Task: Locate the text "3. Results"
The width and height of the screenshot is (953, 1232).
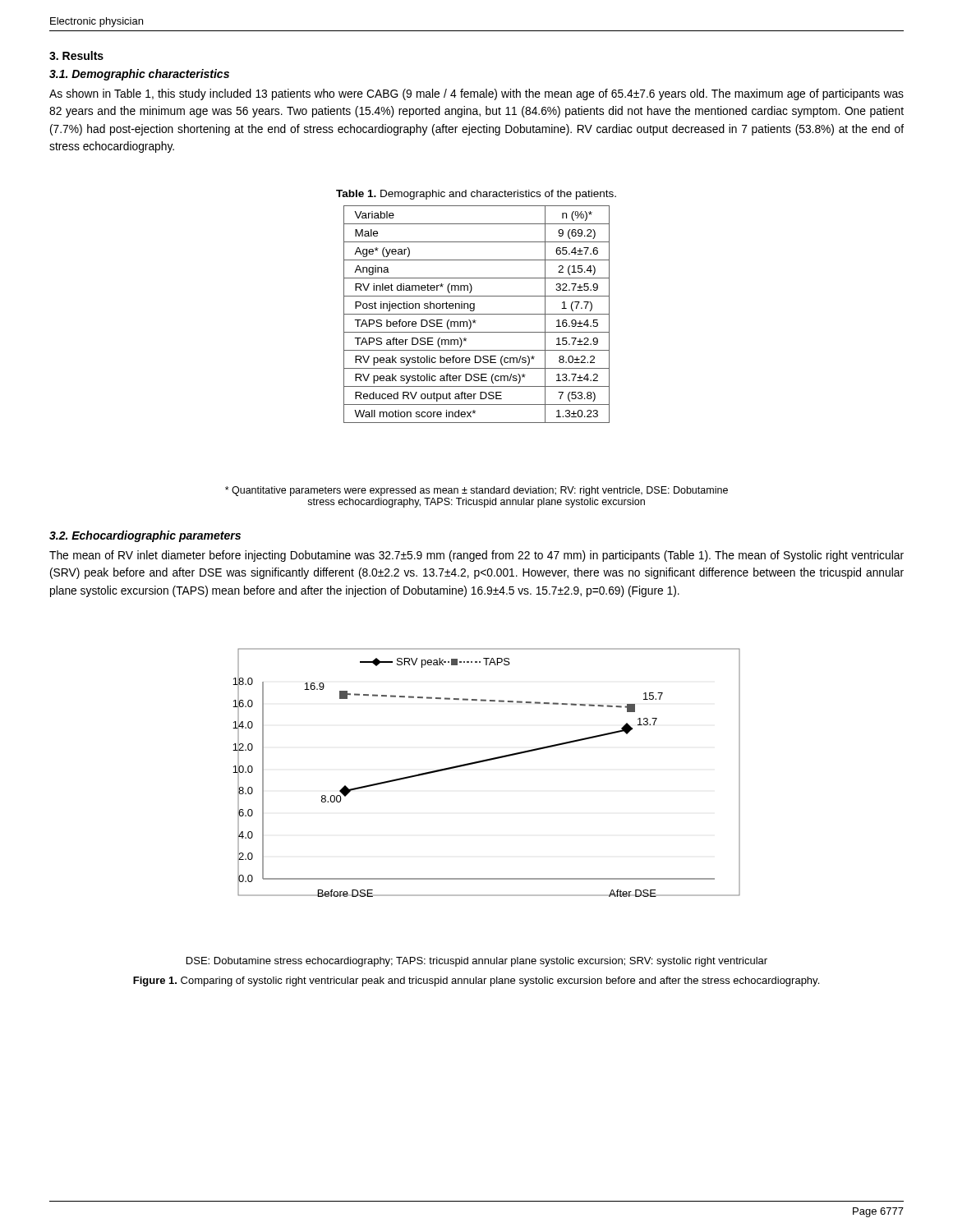Action: pos(76,56)
